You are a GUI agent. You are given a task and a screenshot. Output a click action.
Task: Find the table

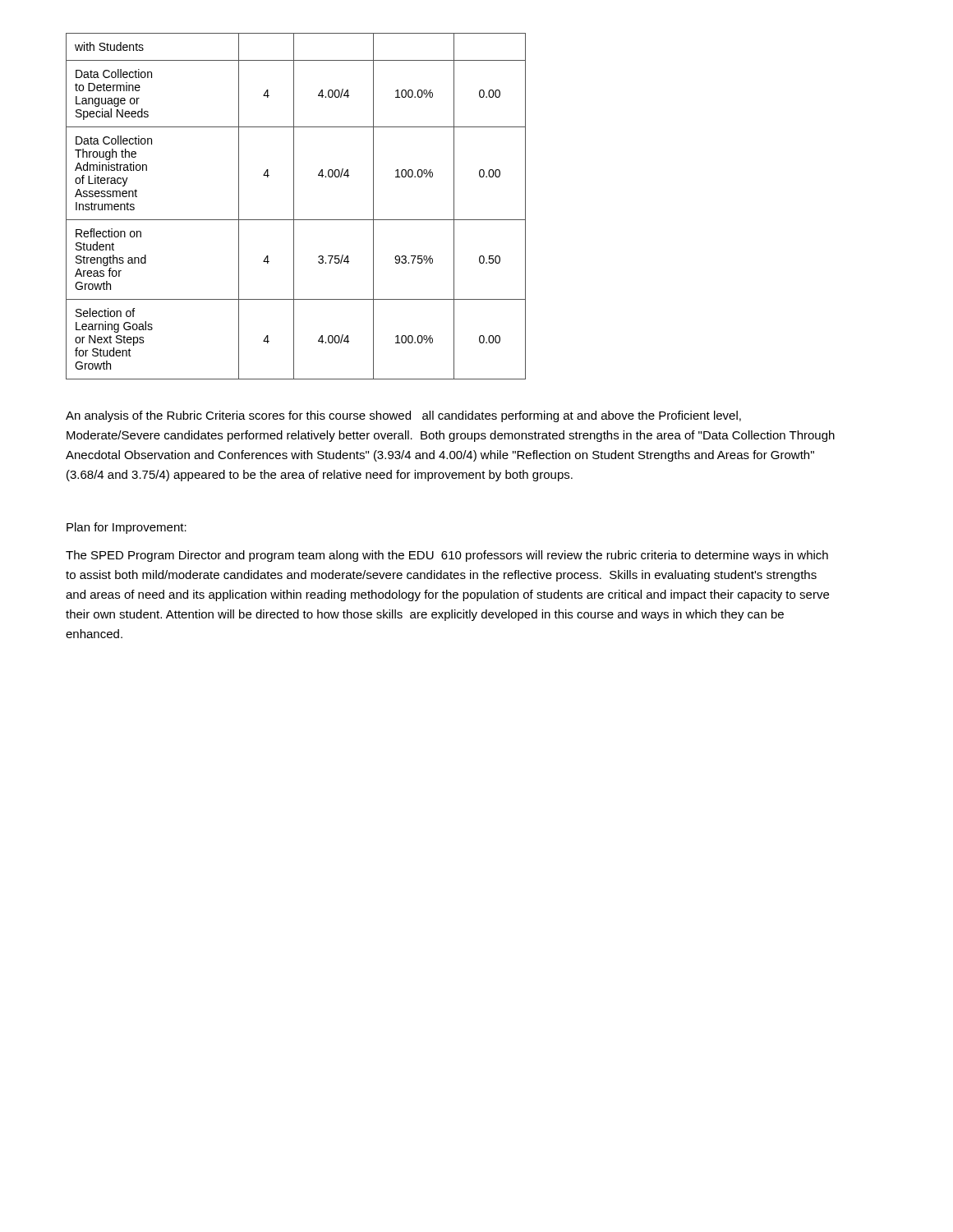click(x=386, y=206)
